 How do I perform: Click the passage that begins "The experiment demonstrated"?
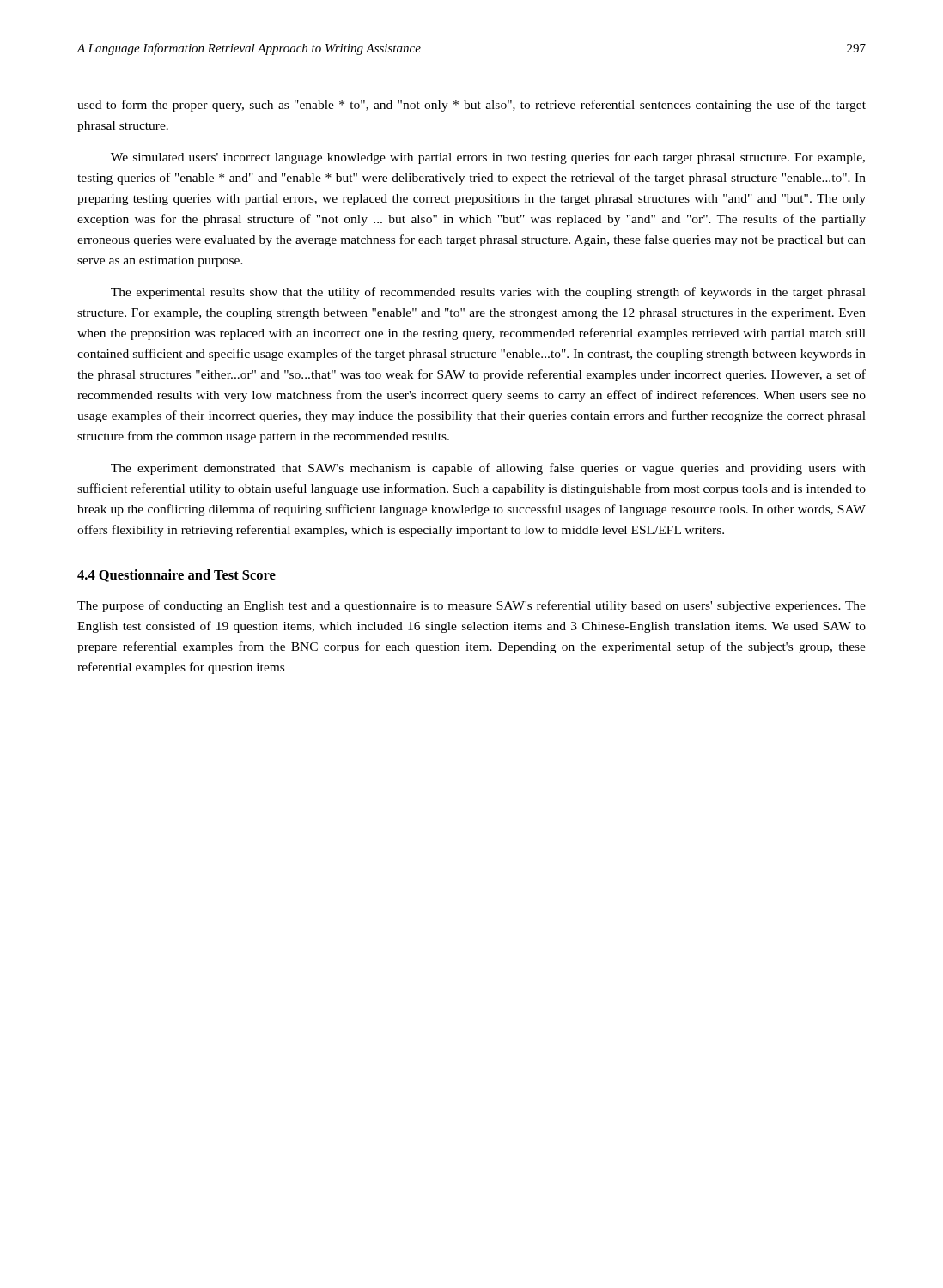pyautogui.click(x=472, y=499)
